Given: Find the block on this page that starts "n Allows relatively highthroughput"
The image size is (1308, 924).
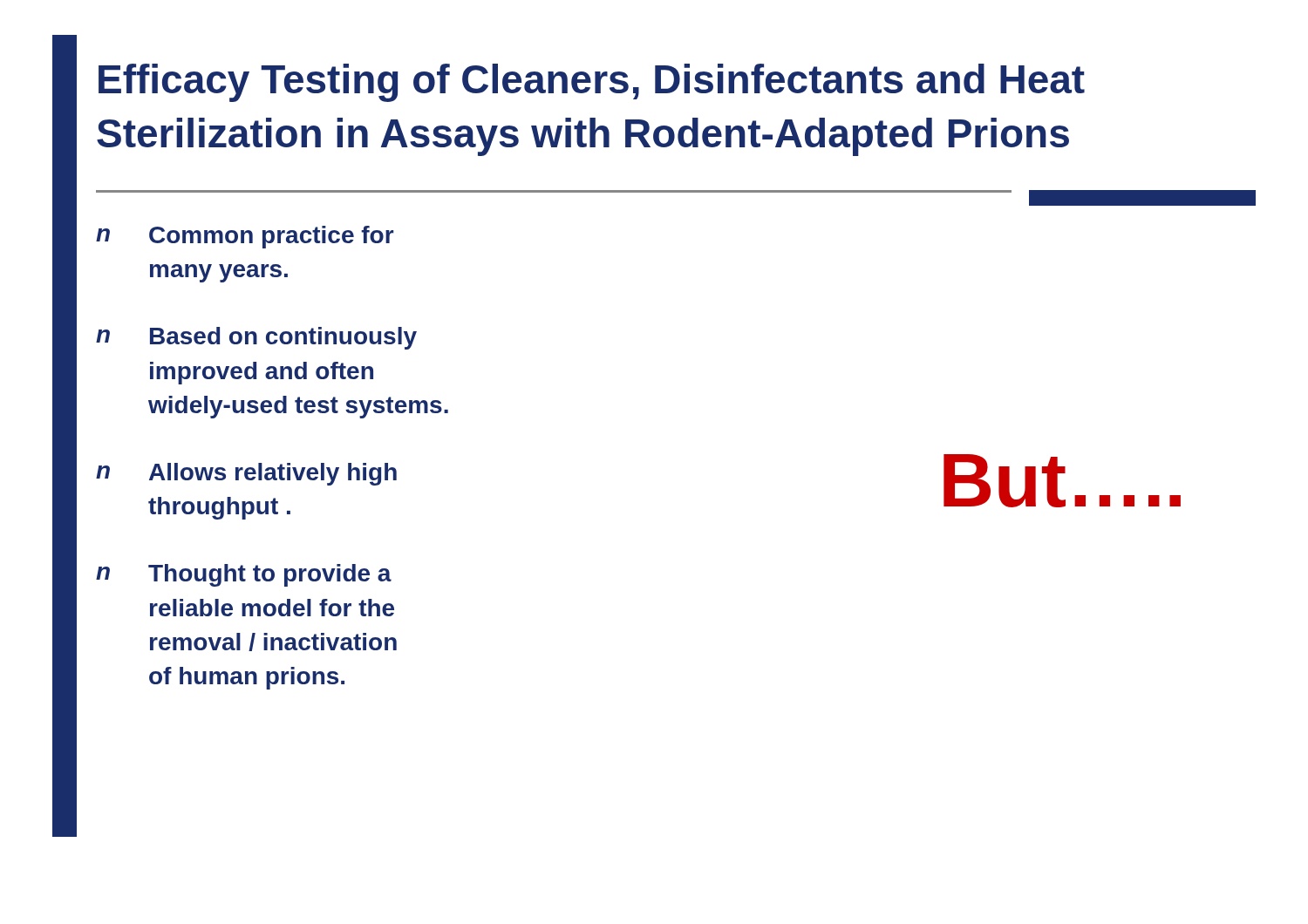Looking at the screenshot, I should pos(247,489).
